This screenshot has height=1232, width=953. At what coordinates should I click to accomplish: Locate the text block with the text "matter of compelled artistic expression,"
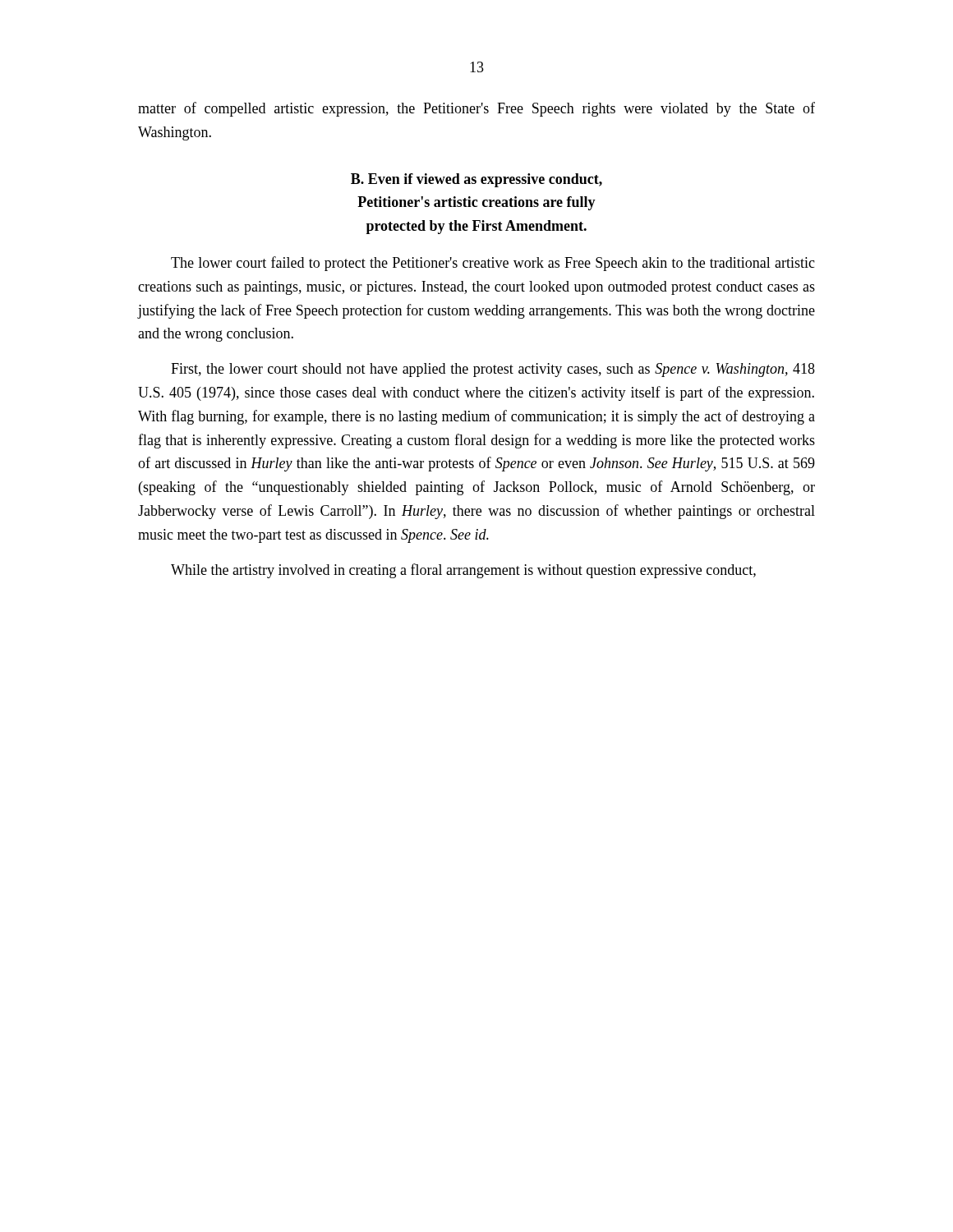tap(476, 120)
